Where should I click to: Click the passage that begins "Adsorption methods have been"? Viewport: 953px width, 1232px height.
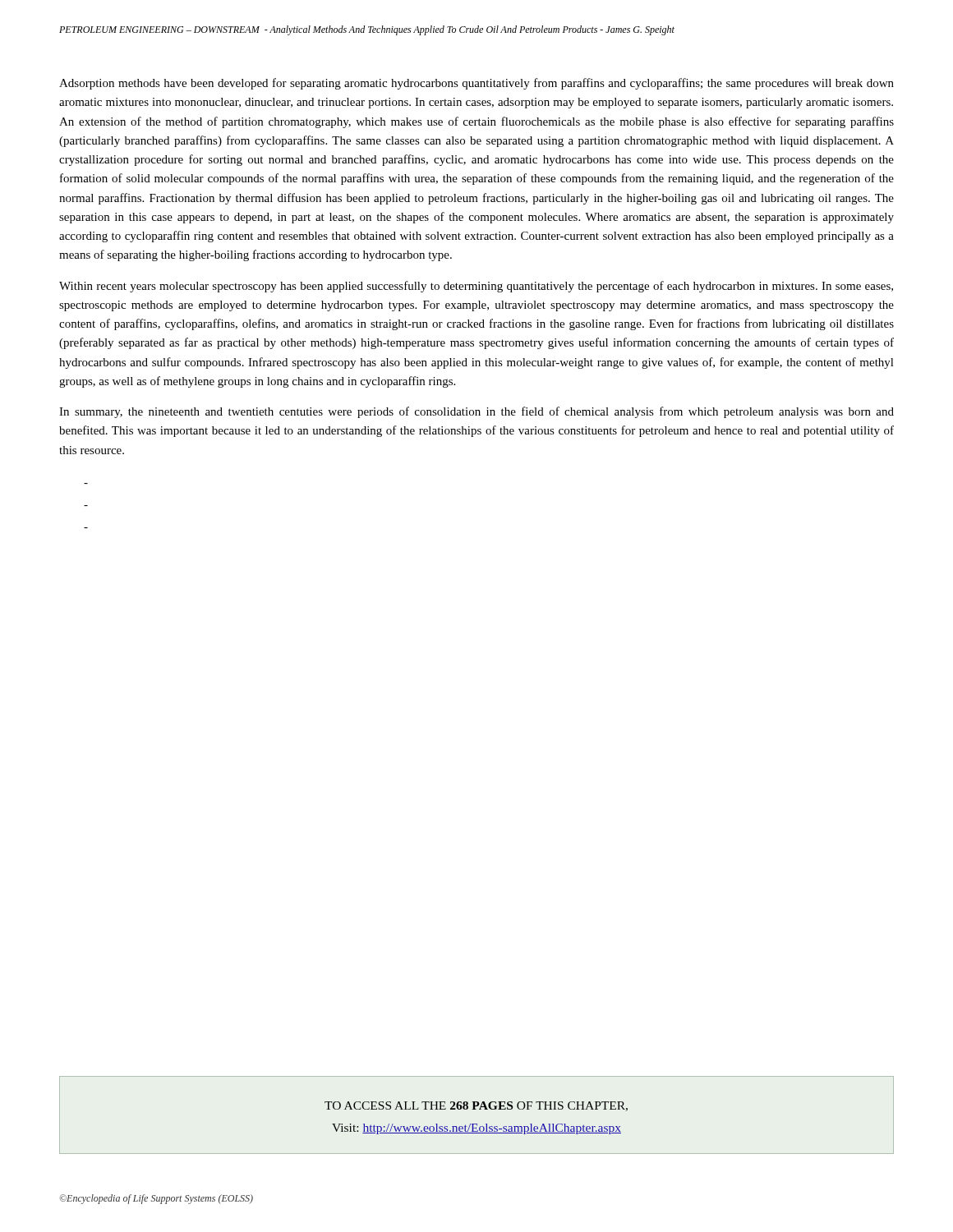pyautogui.click(x=476, y=169)
